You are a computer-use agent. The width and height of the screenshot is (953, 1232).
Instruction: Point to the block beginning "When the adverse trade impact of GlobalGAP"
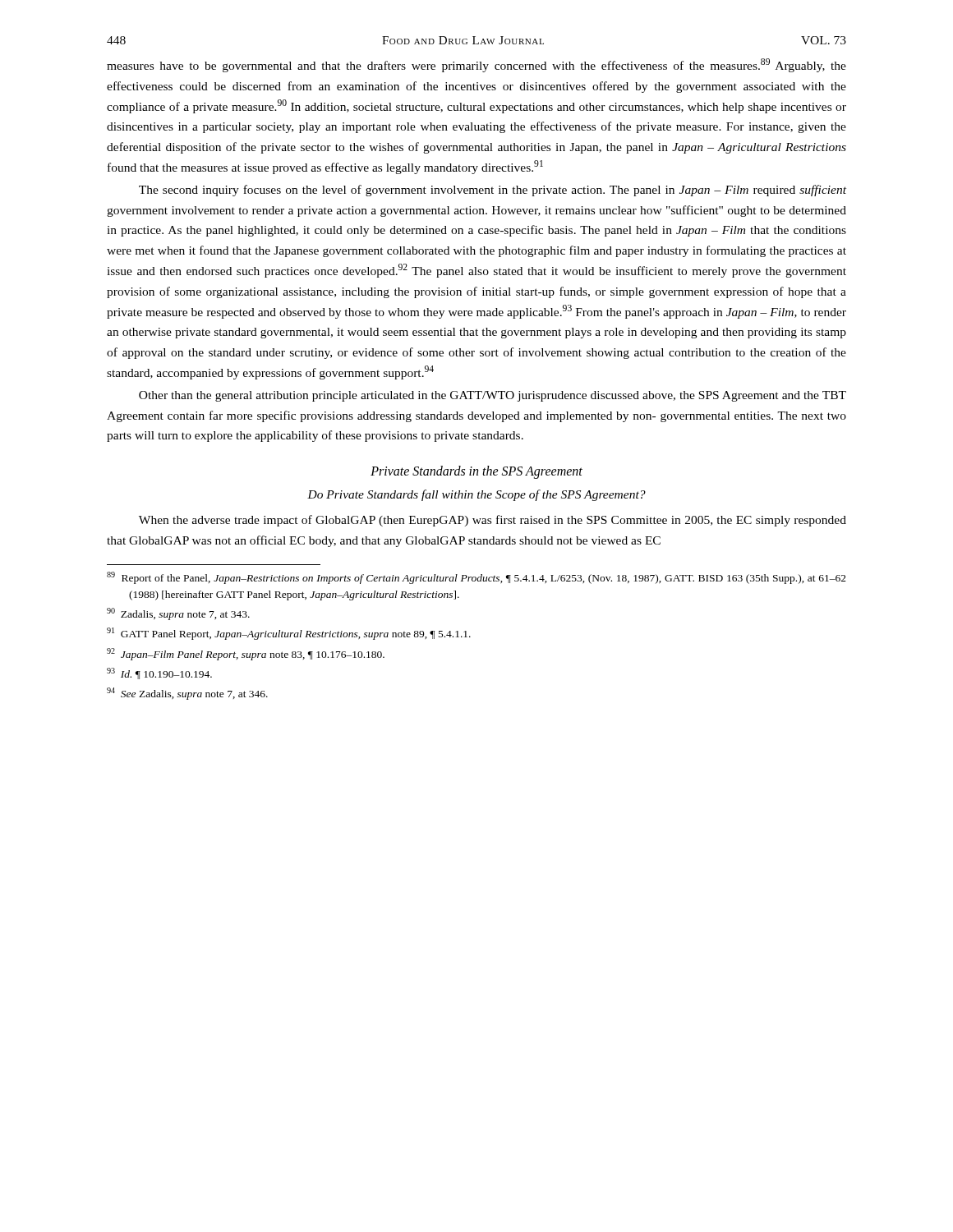[476, 530]
